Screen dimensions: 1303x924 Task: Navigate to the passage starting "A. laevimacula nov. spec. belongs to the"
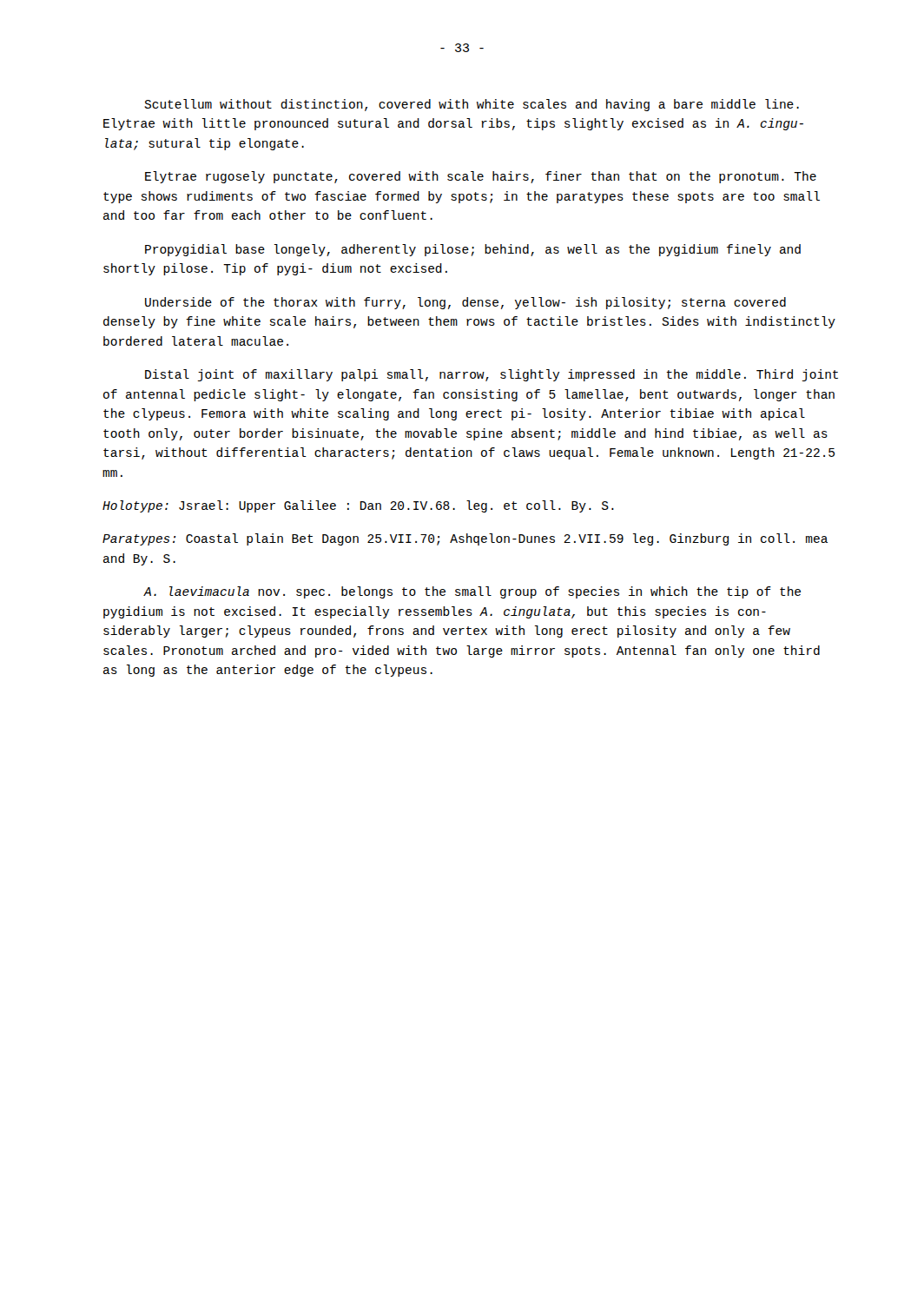click(472, 632)
